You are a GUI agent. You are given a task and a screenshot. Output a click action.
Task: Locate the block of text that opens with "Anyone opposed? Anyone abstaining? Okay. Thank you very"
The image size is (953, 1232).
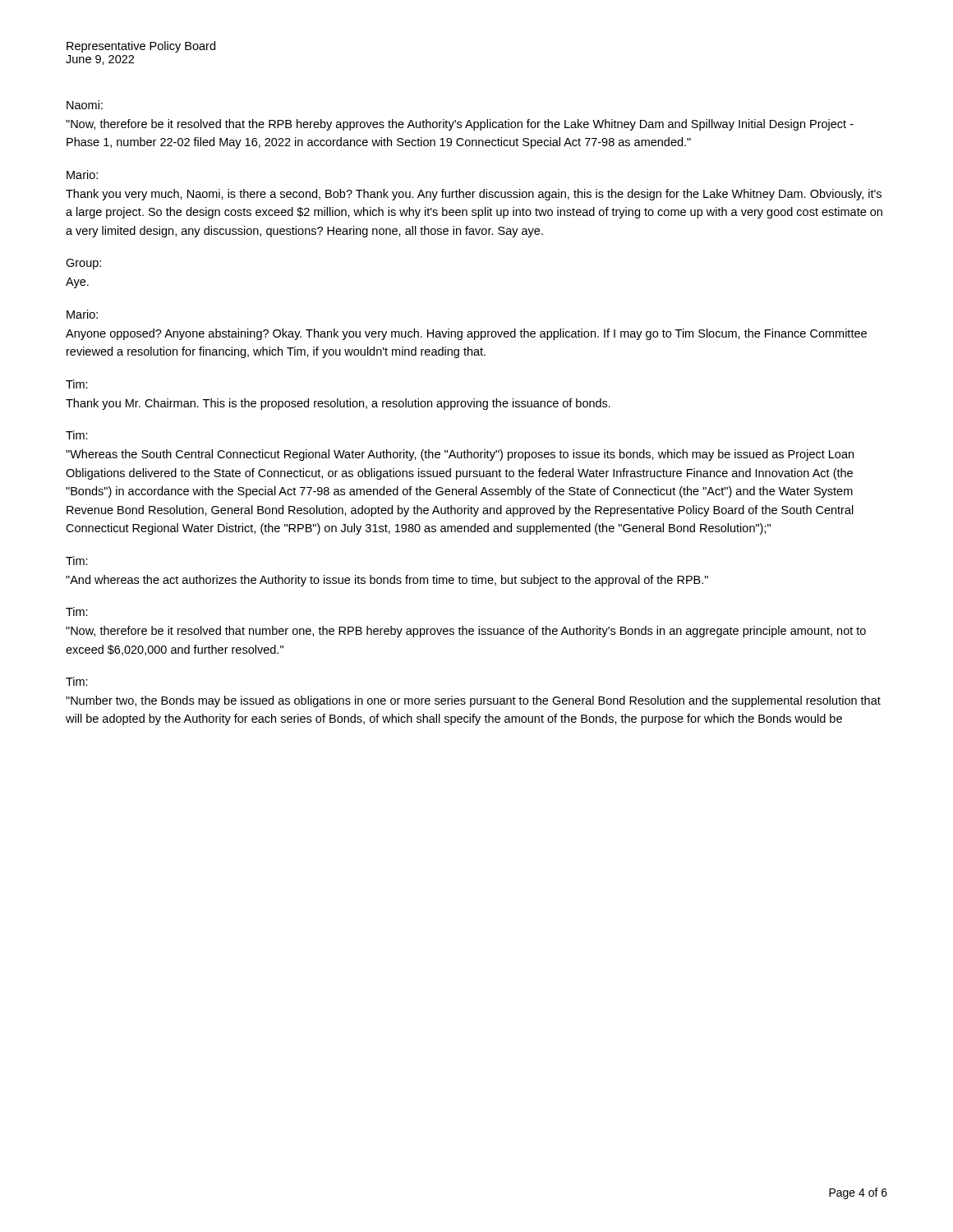click(466, 343)
